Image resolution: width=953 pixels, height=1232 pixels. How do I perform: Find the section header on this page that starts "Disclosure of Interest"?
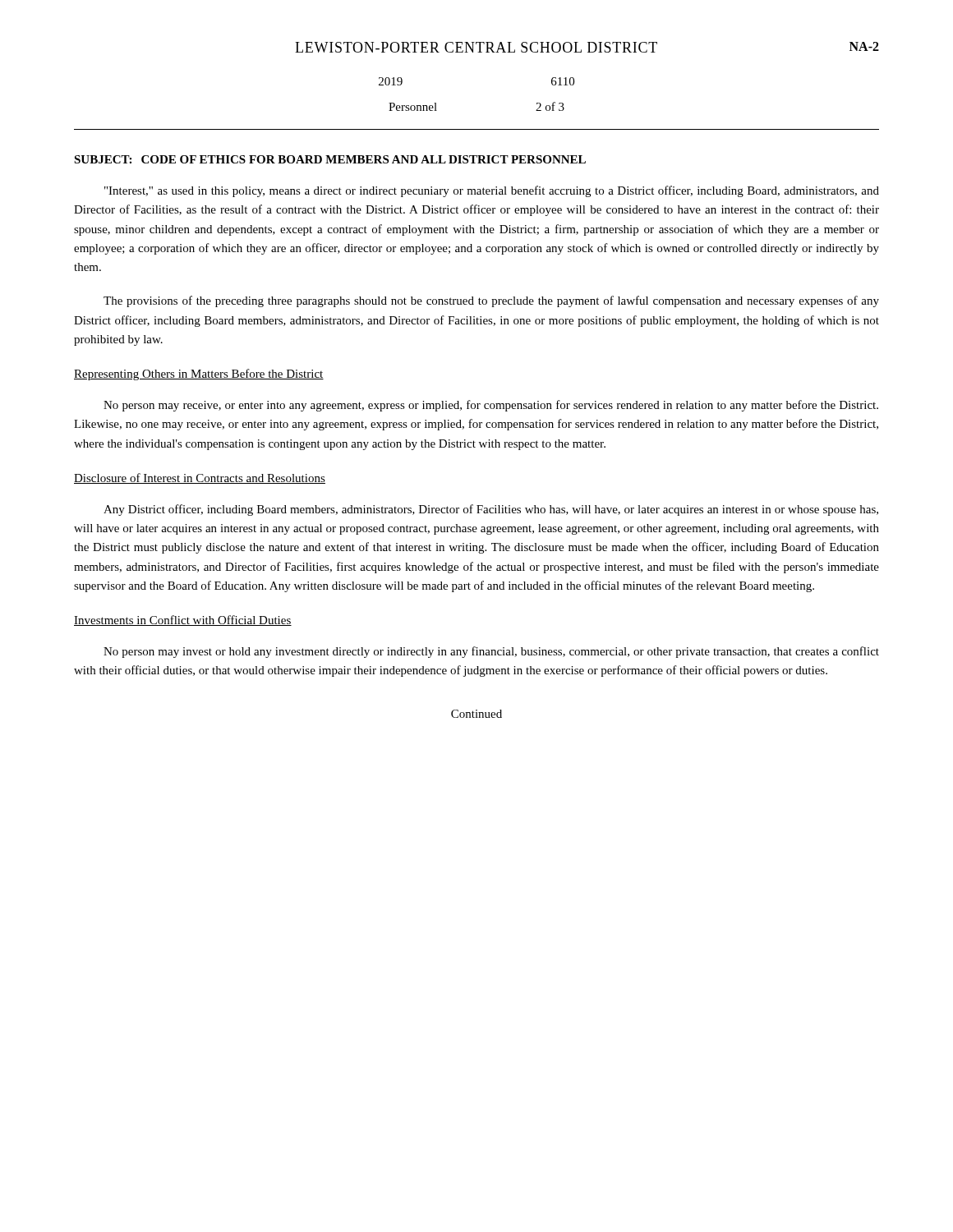point(200,478)
